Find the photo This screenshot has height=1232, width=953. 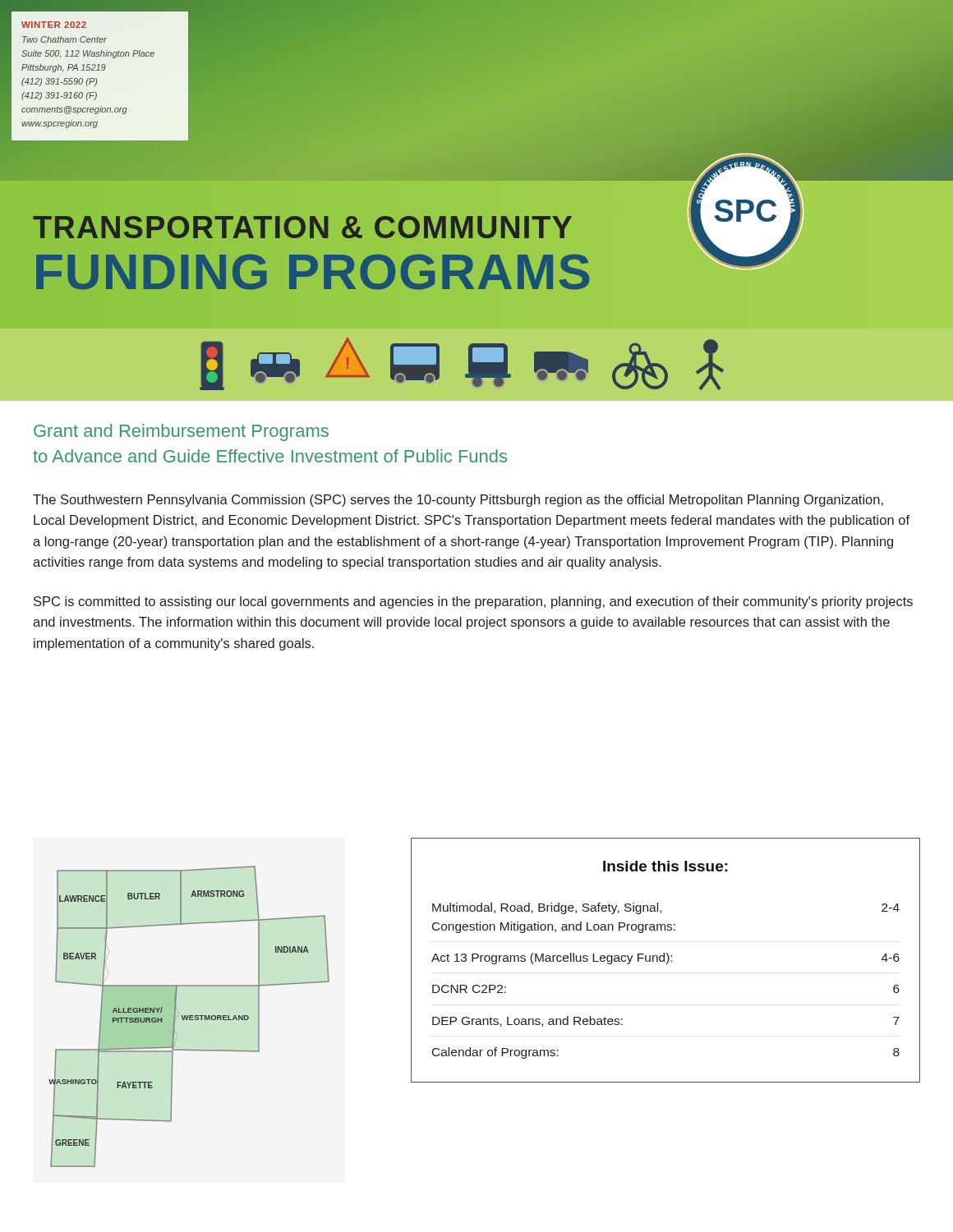(x=476, y=115)
